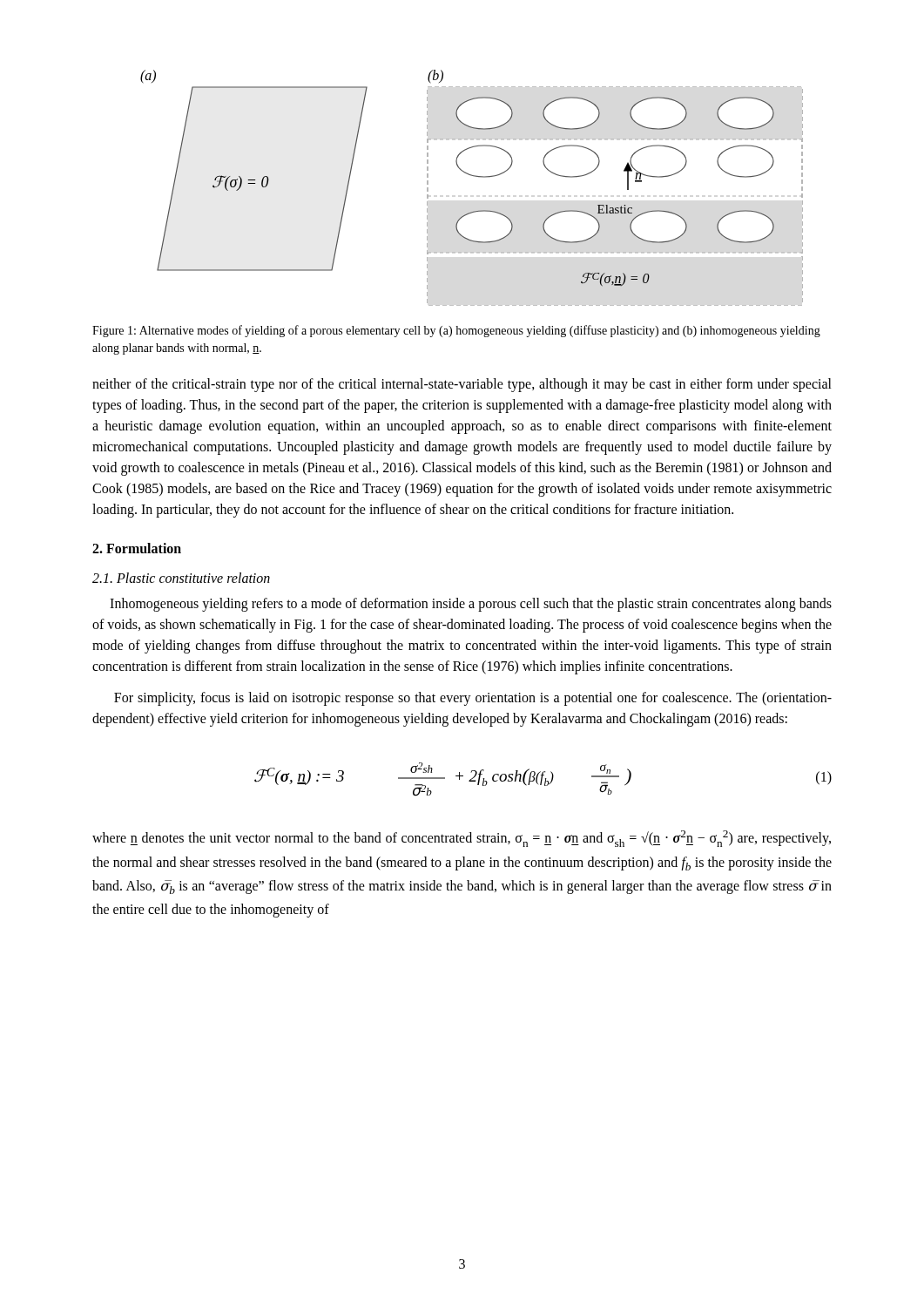The height and width of the screenshot is (1307, 924).
Task: Click on the section header containing "2. Formulation"
Action: (x=137, y=549)
